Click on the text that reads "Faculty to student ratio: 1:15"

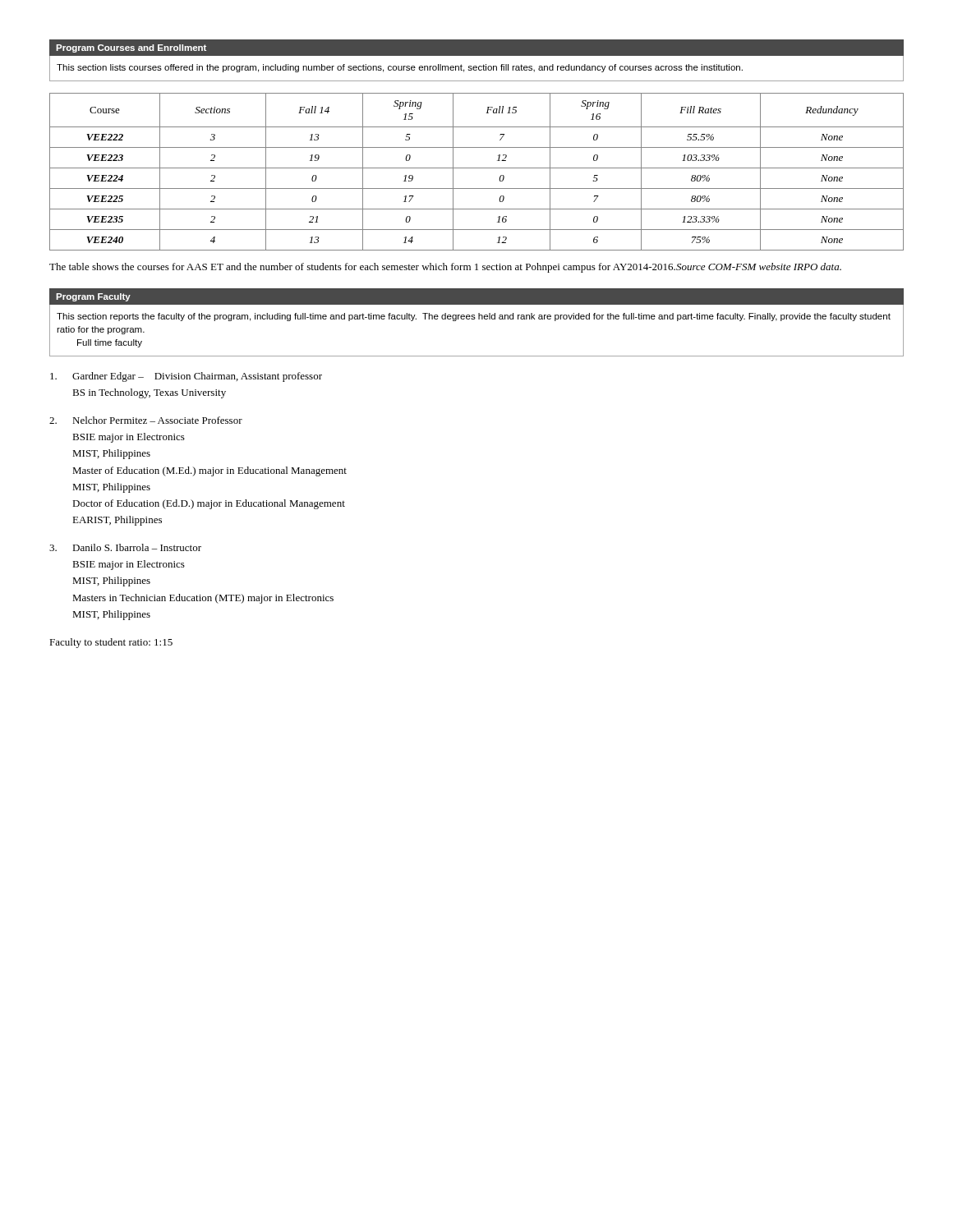(x=111, y=643)
